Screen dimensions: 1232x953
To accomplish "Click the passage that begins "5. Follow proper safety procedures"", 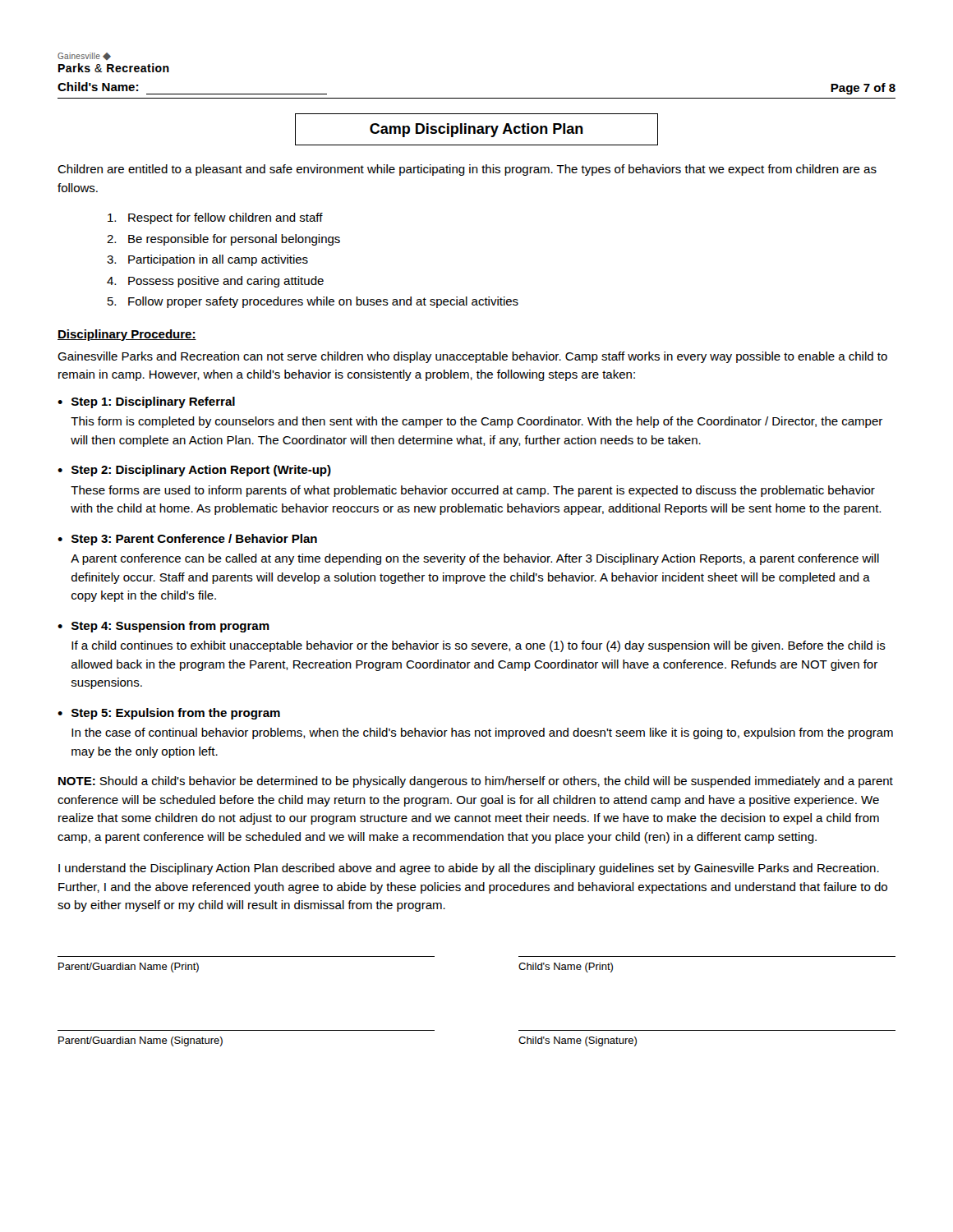I will [313, 301].
